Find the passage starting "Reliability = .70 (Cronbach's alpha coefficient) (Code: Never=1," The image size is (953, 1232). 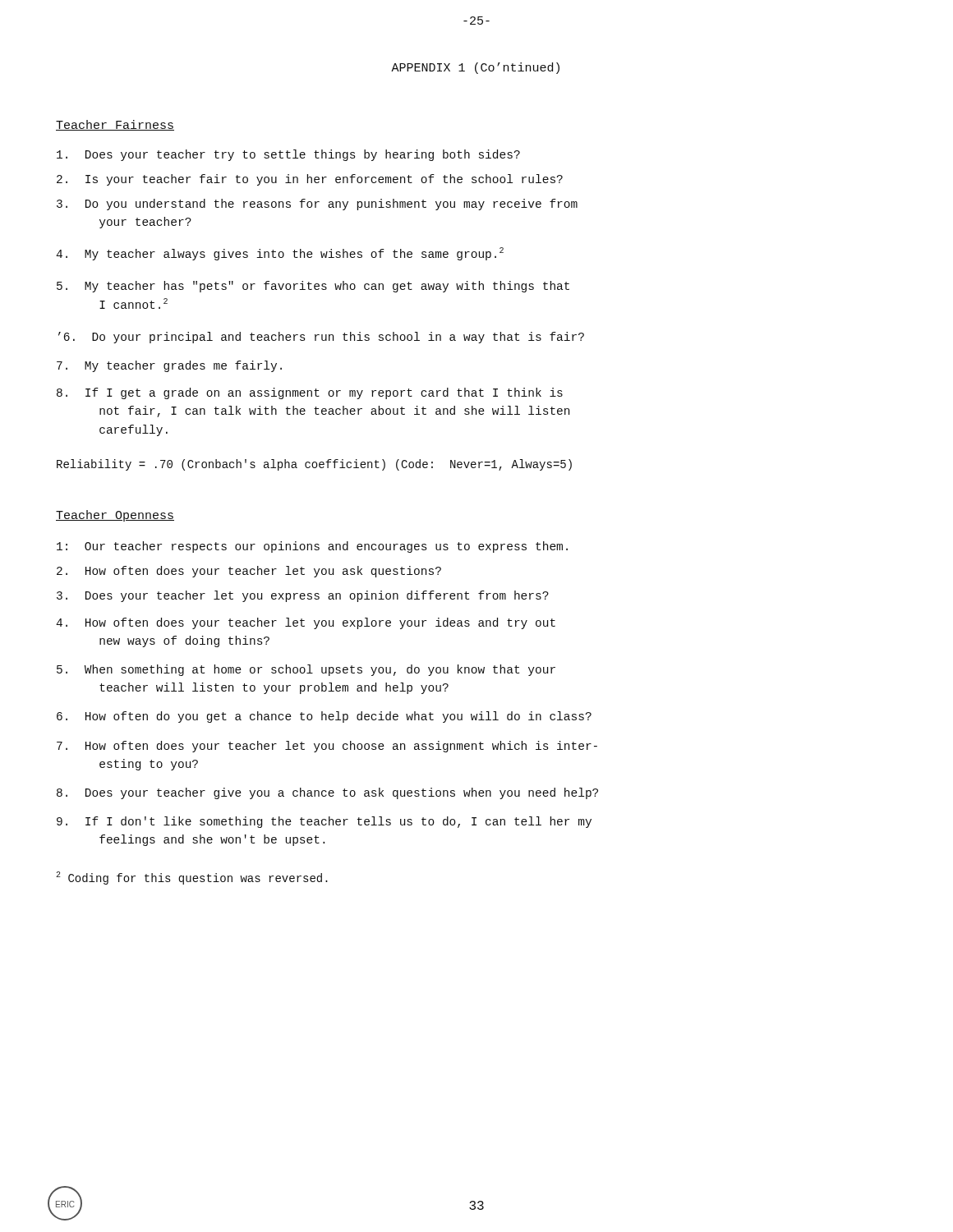[315, 465]
